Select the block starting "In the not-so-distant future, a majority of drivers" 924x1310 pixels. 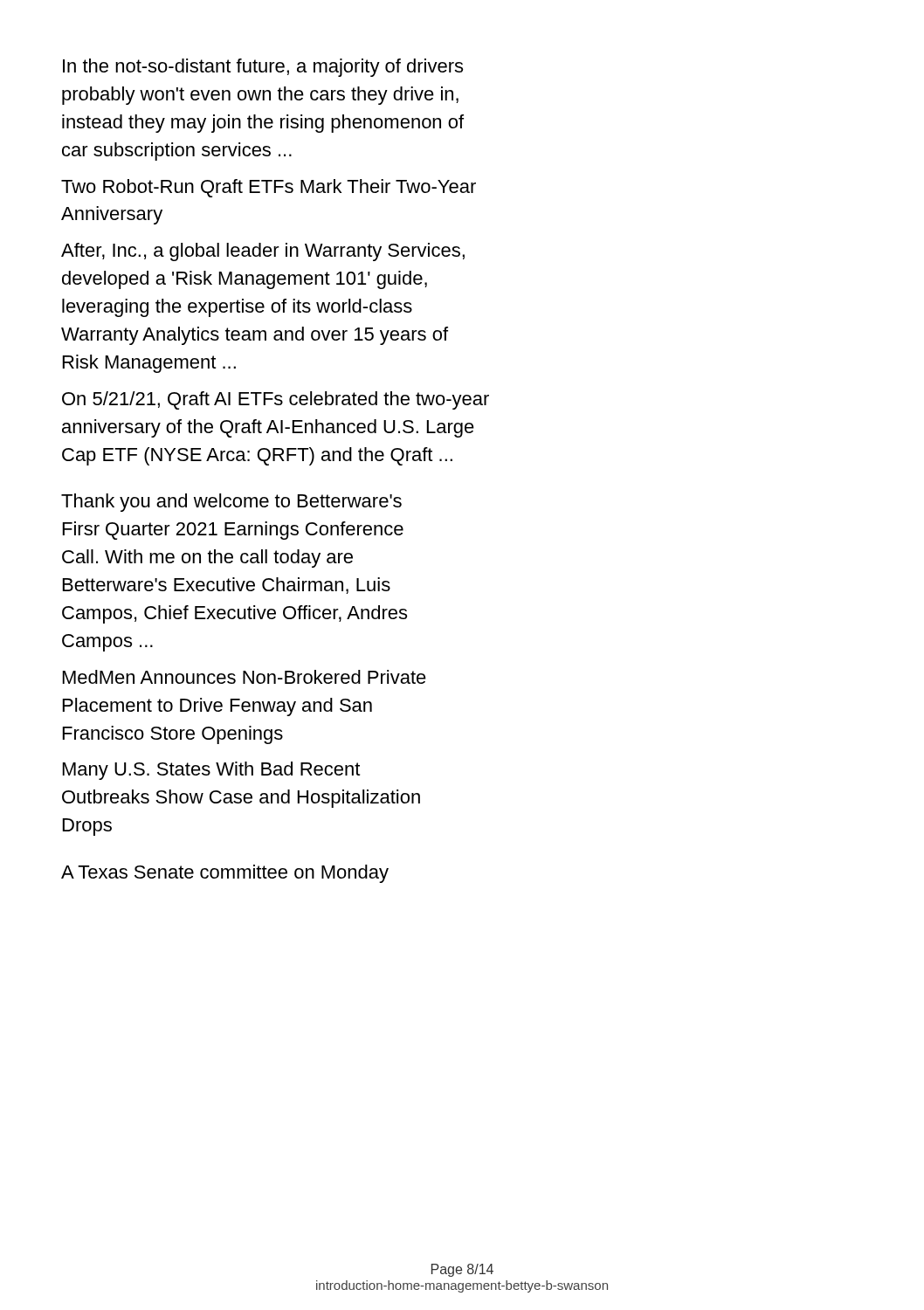[263, 108]
